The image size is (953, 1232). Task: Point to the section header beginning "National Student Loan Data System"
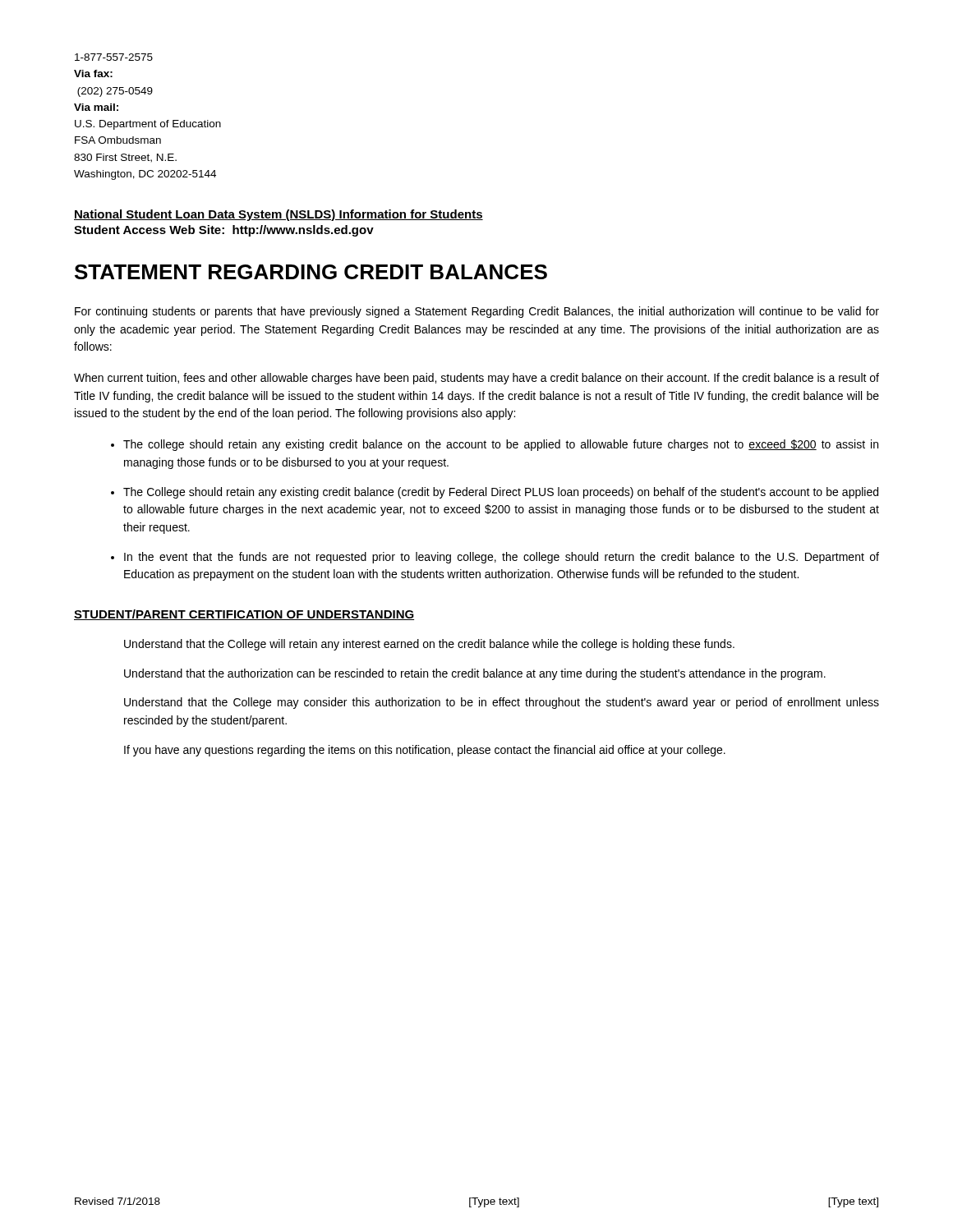476,222
